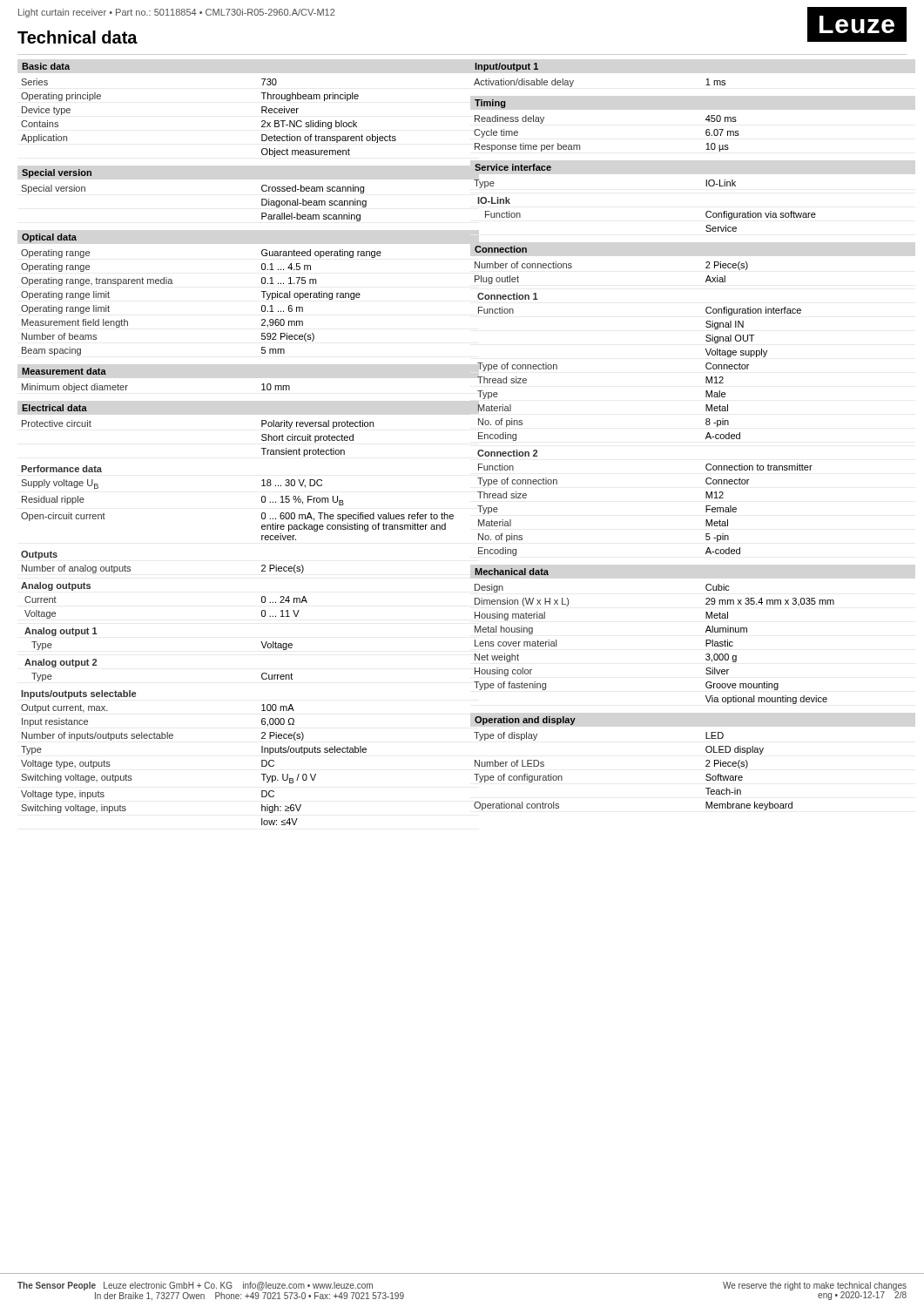Find the table that mentions "450 ms"

[x=693, y=132]
